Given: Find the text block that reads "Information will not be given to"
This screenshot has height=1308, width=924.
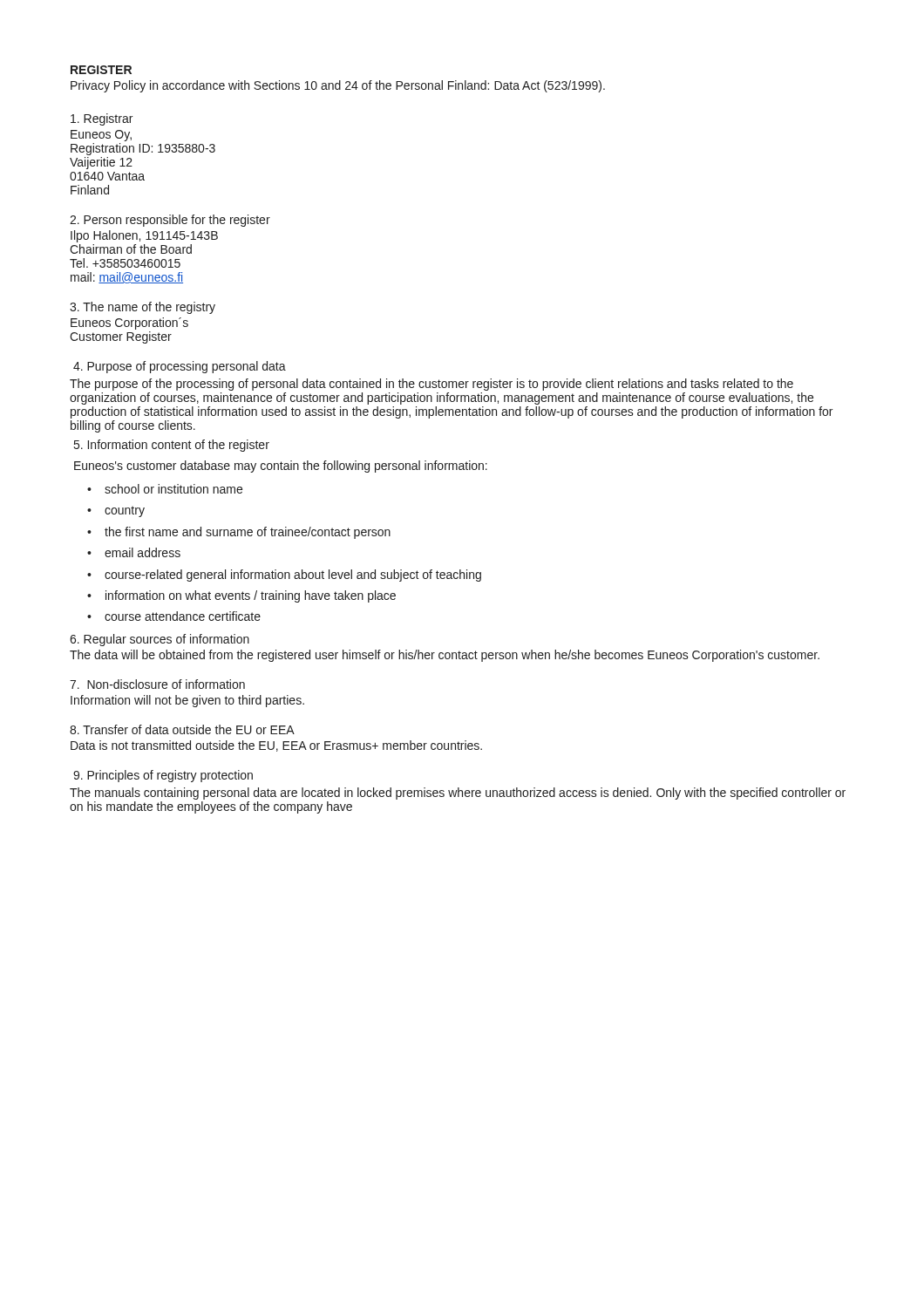Looking at the screenshot, I should [x=187, y=700].
